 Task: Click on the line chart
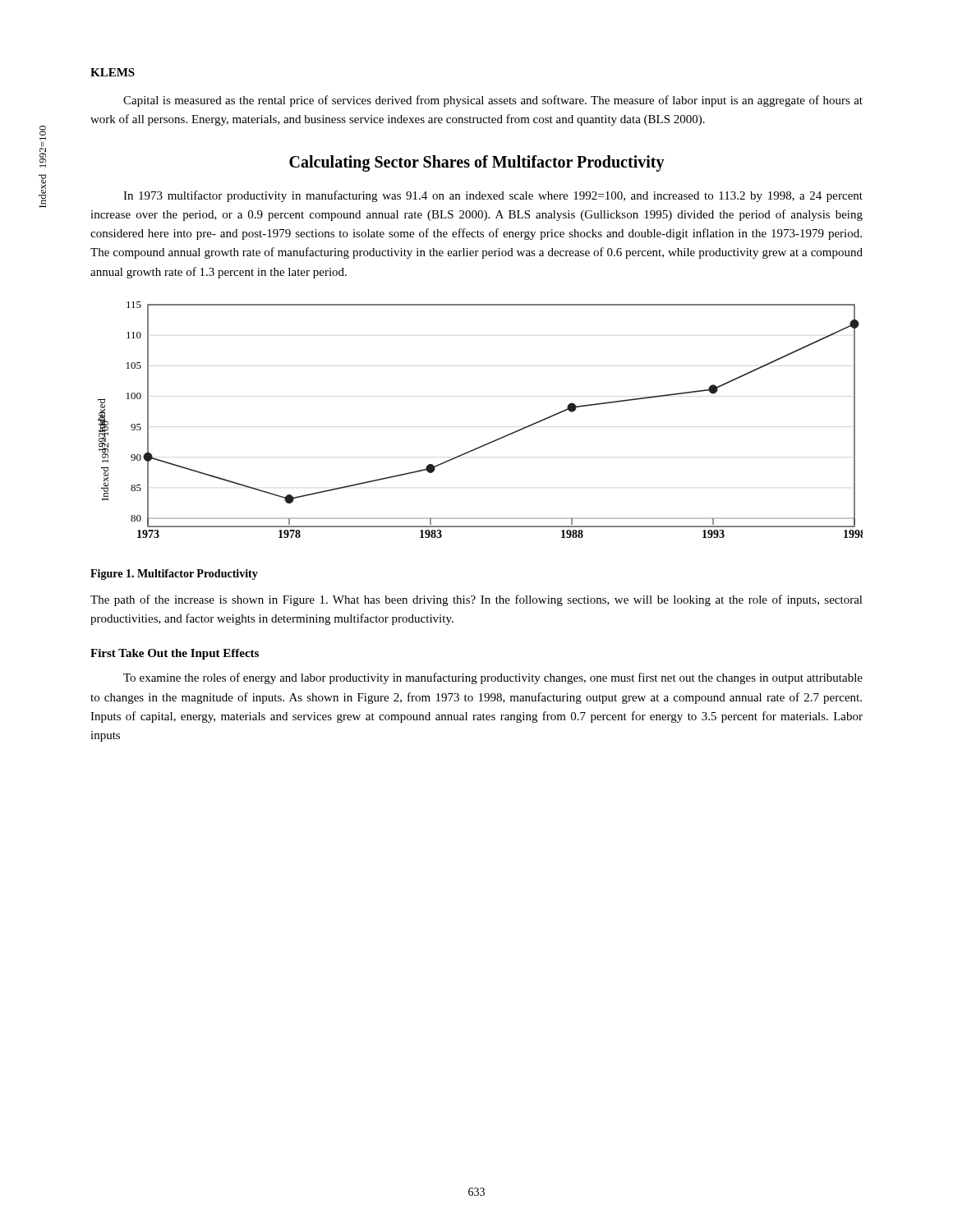[476, 429]
